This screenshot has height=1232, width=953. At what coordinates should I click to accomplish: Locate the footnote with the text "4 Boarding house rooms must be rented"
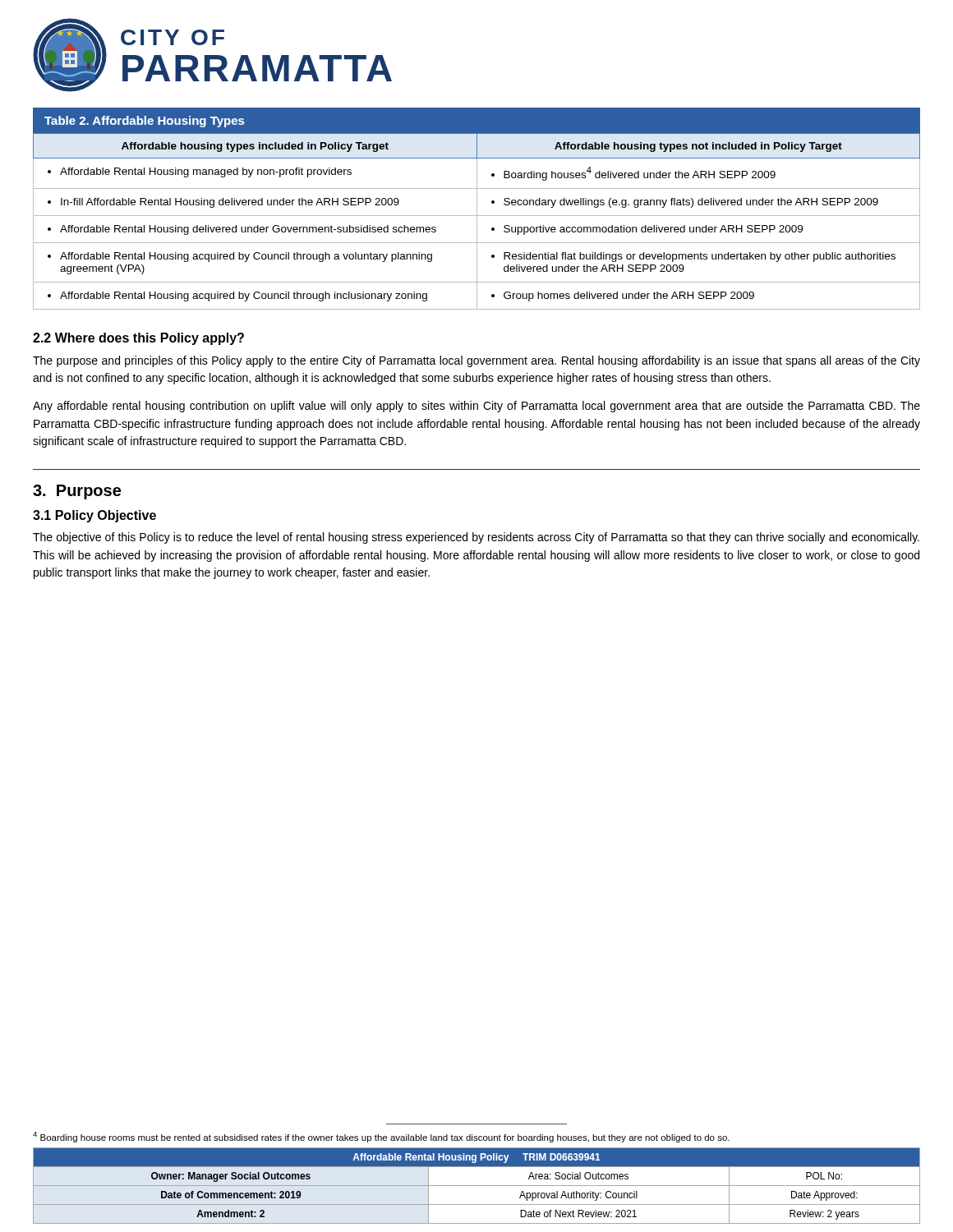coord(381,1133)
